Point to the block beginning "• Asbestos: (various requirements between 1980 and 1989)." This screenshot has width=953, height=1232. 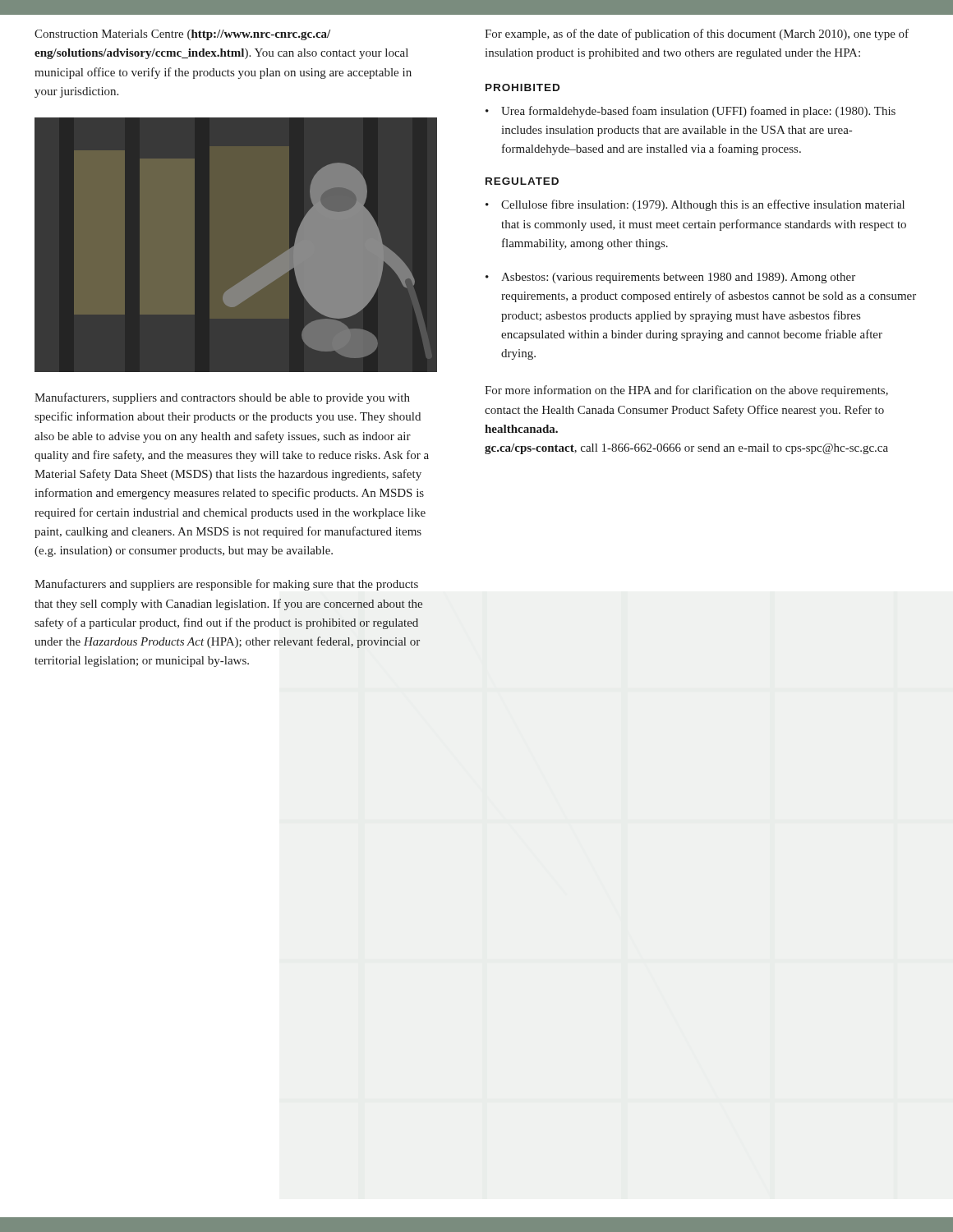(700, 314)
